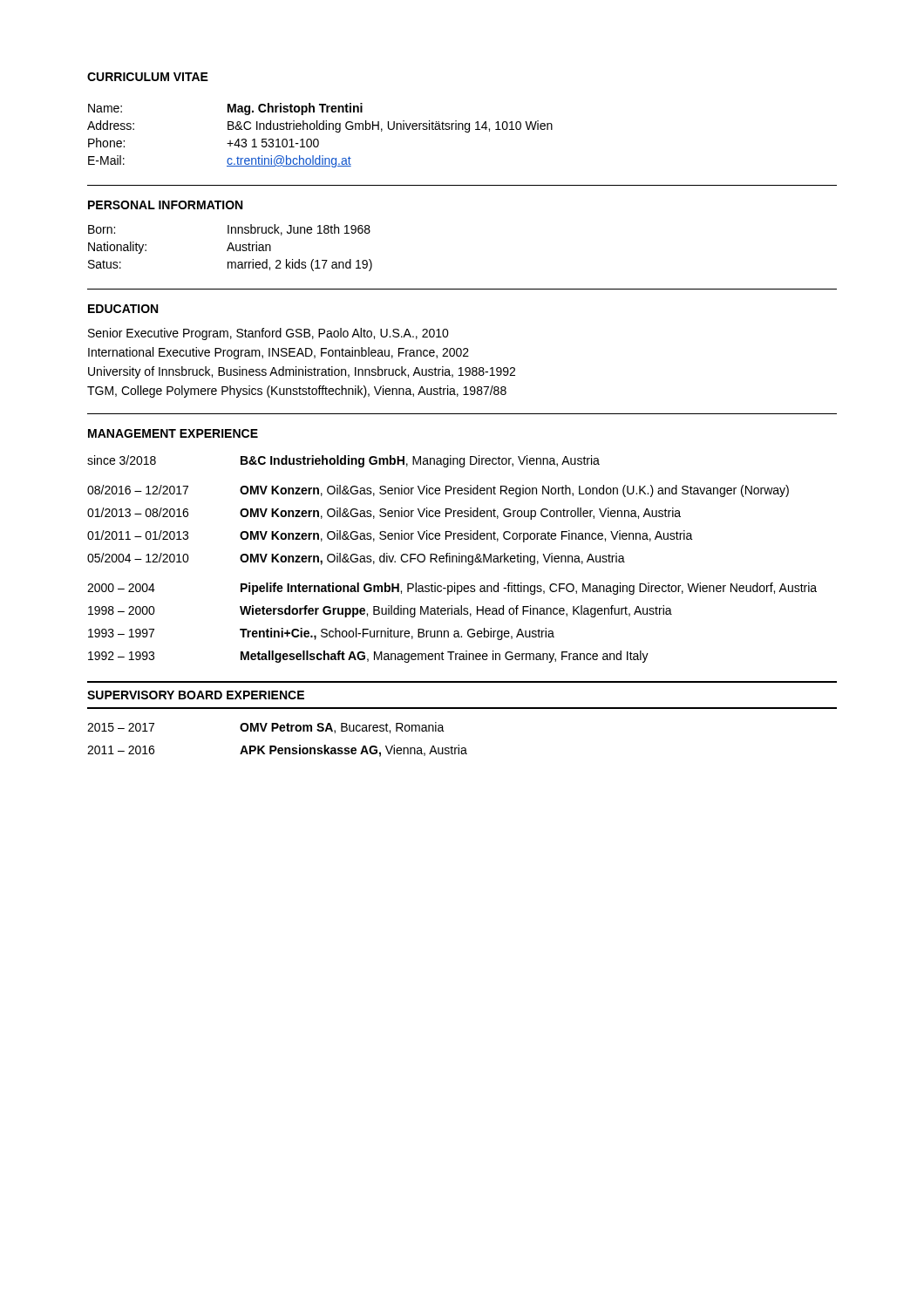Locate the text starting "TGM, College Polymere Physics (Kunststofftechnik), Vienna, Austria, 1987/88"
924x1308 pixels.
297,391
